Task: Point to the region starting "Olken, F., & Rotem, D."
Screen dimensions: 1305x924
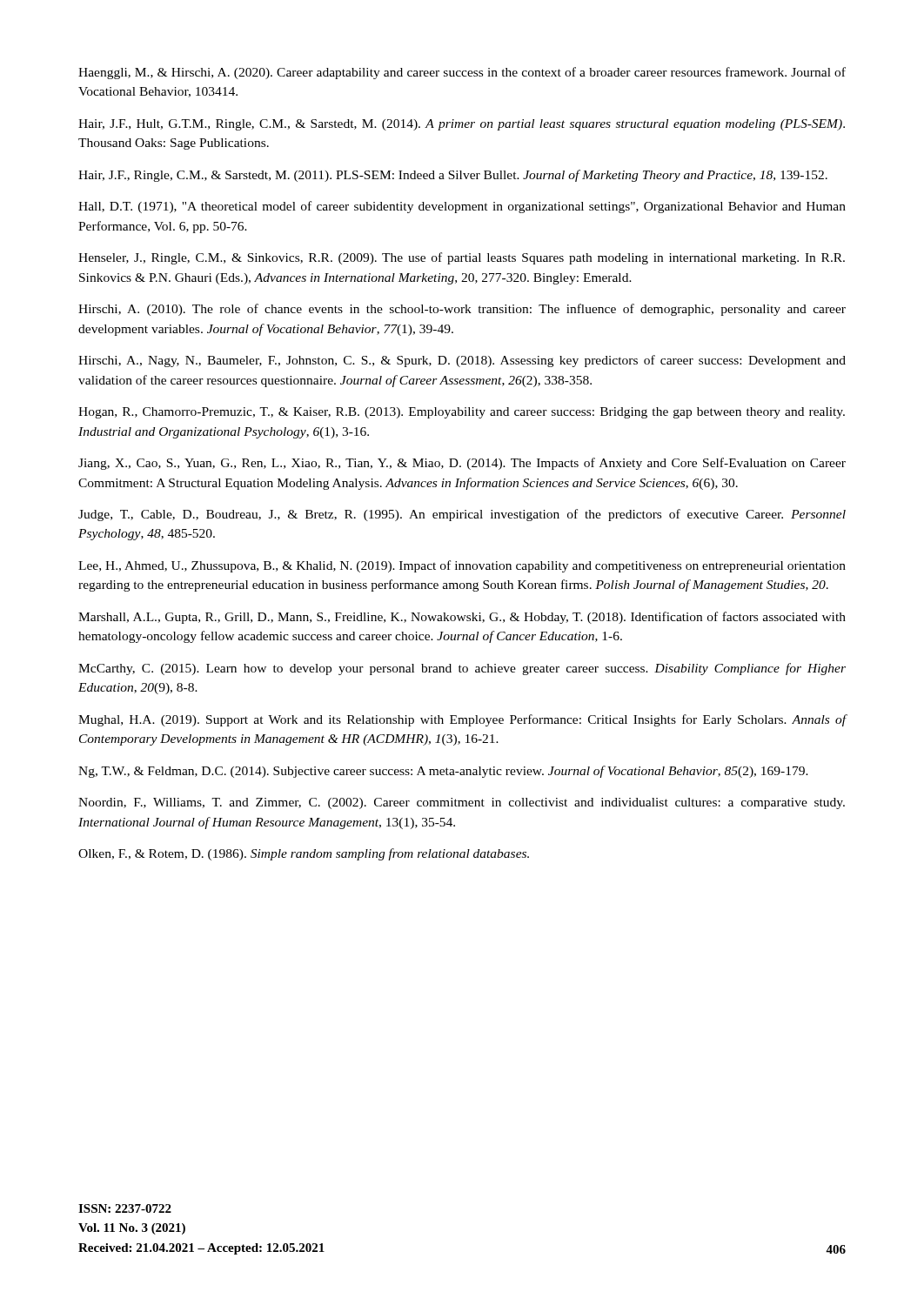Action: pos(304,853)
